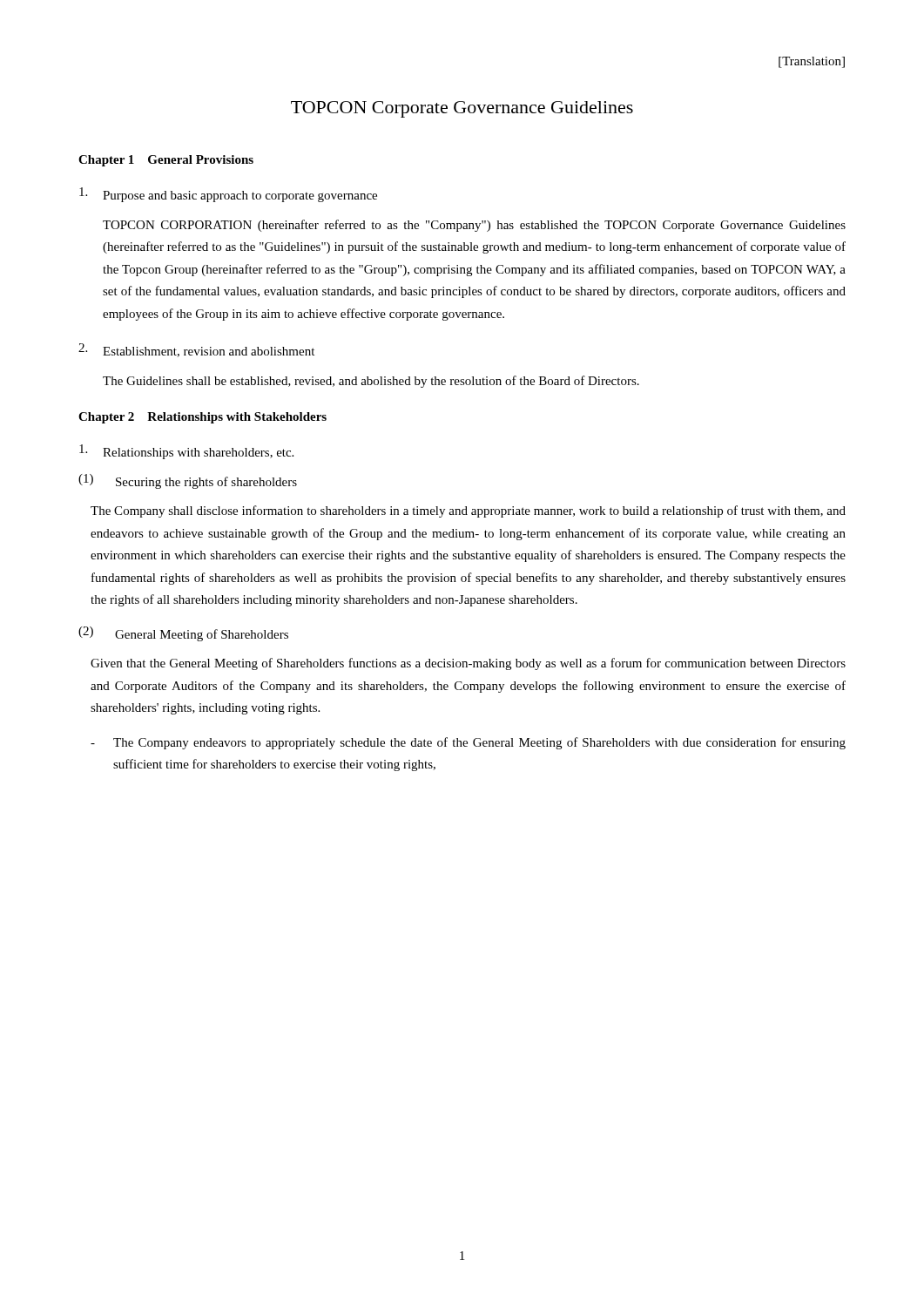The width and height of the screenshot is (924, 1307).
Task: Select the block starting "TOPCON CORPORATION (hereinafter referred to as"
Action: click(x=474, y=269)
